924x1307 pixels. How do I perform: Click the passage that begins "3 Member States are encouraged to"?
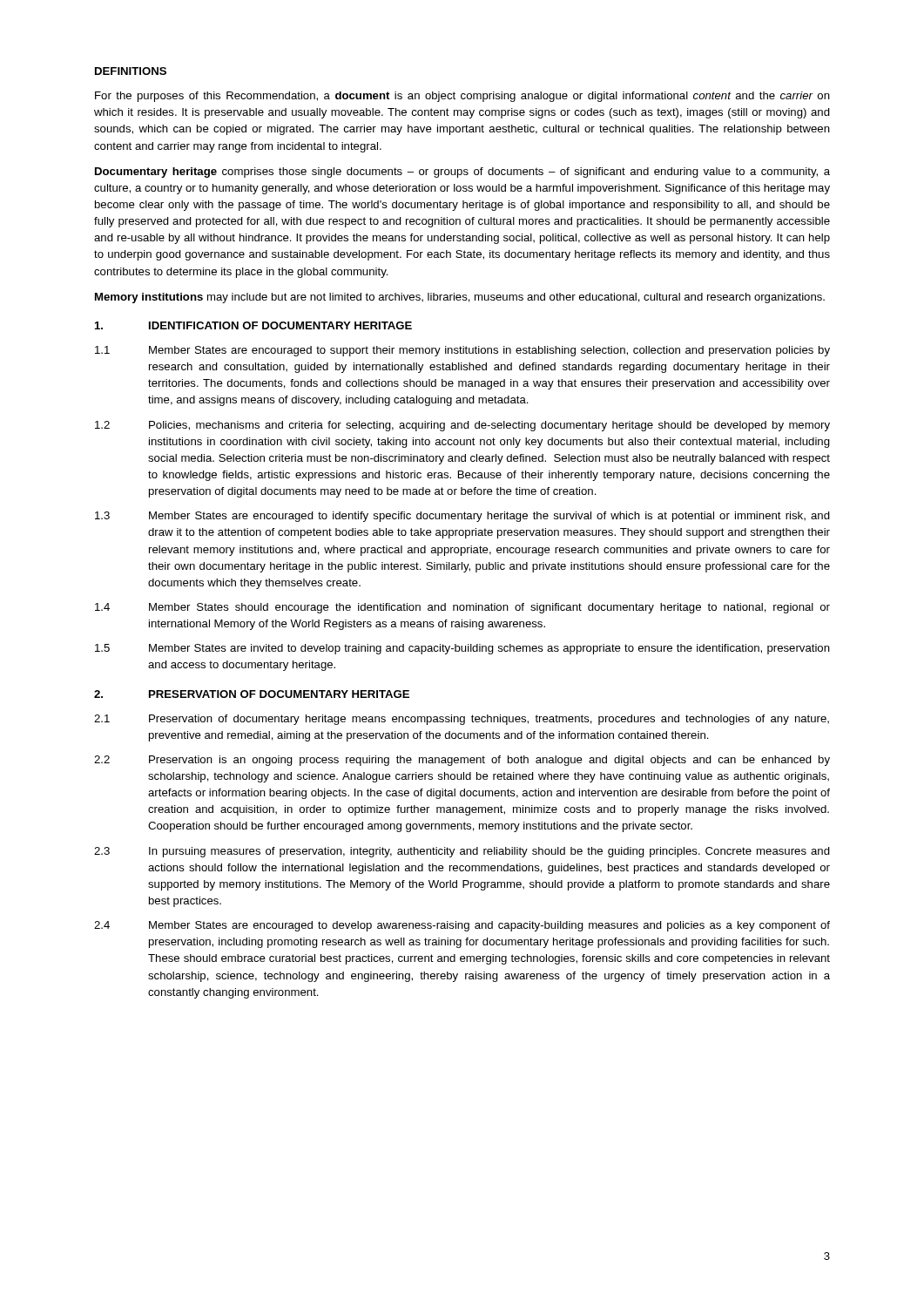tap(462, 549)
